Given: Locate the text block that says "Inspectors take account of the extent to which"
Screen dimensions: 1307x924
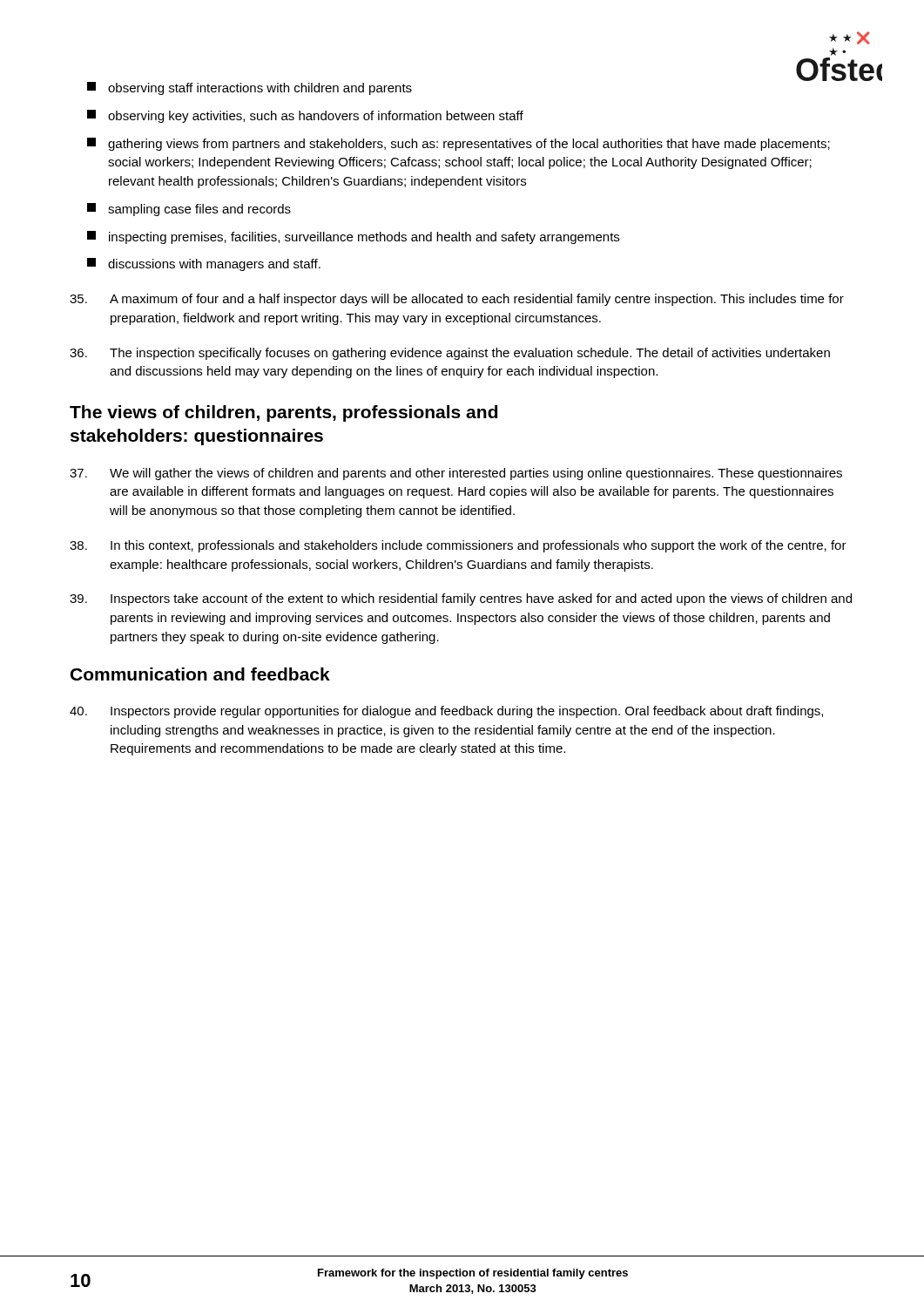Looking at the screenshot, I should pyautogui.click(x=462, y=618).
